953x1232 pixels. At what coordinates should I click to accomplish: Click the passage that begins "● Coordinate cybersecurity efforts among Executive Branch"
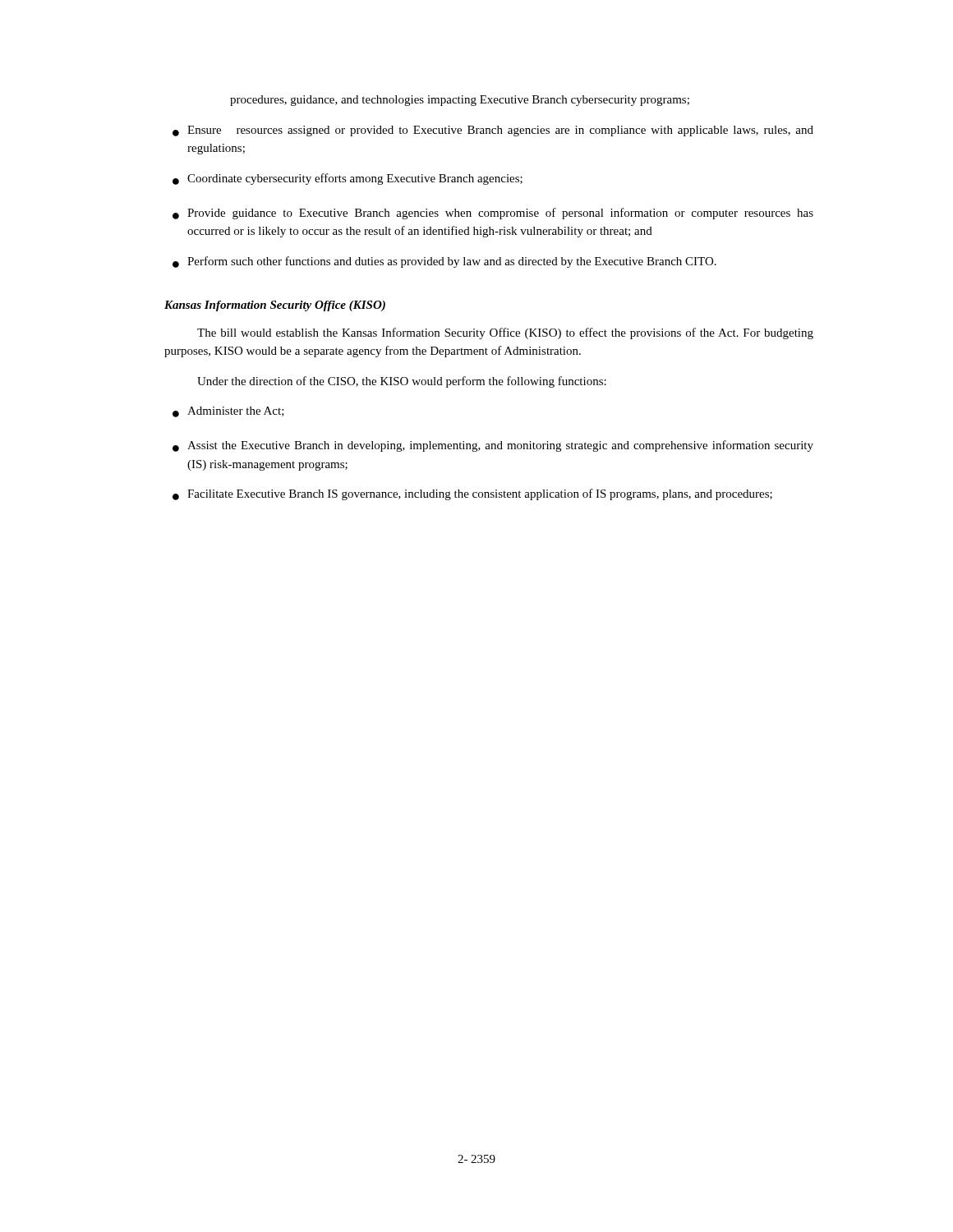coord(489,180)
